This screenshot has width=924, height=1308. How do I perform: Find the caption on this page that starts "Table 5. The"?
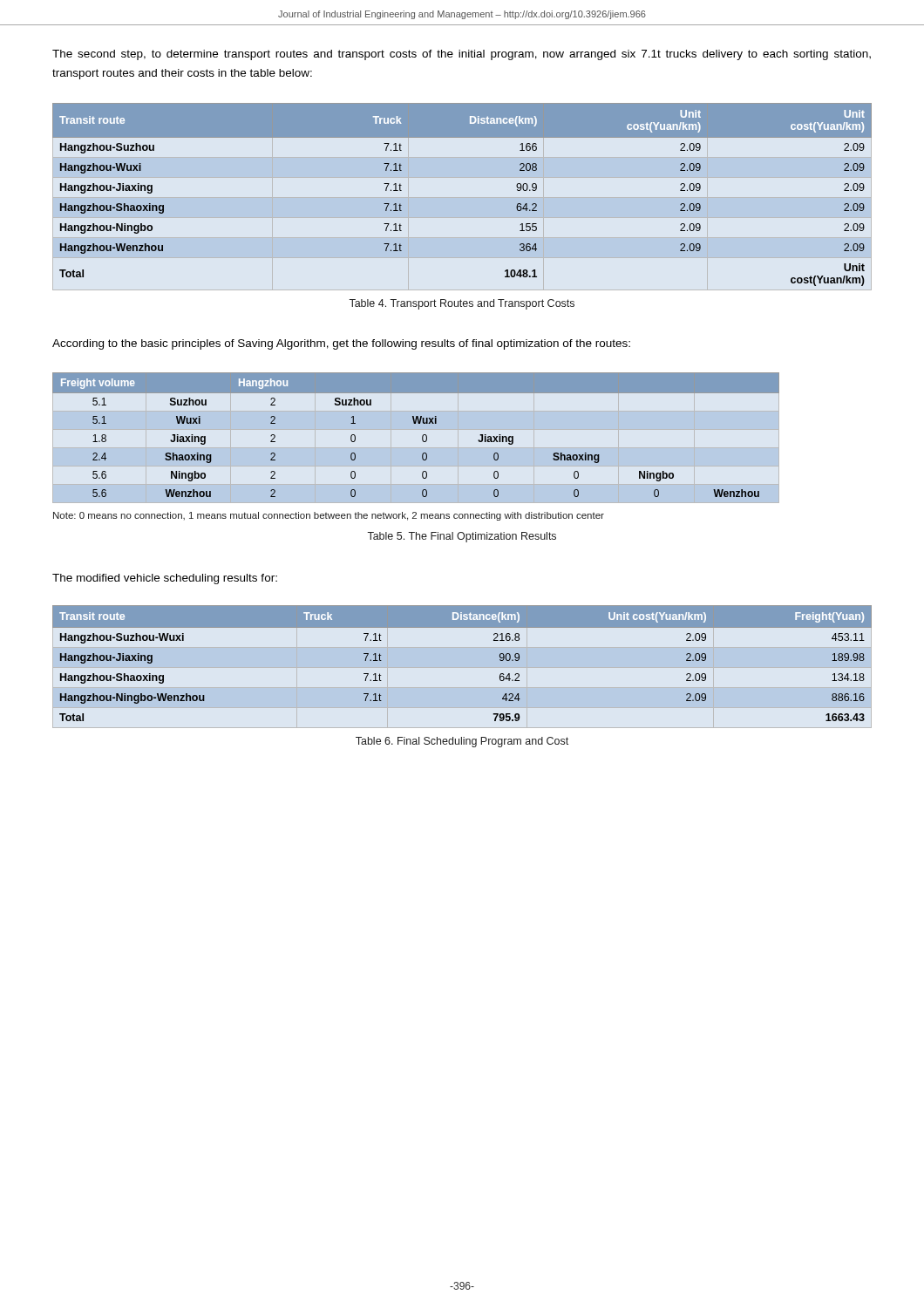pos(462,536)
